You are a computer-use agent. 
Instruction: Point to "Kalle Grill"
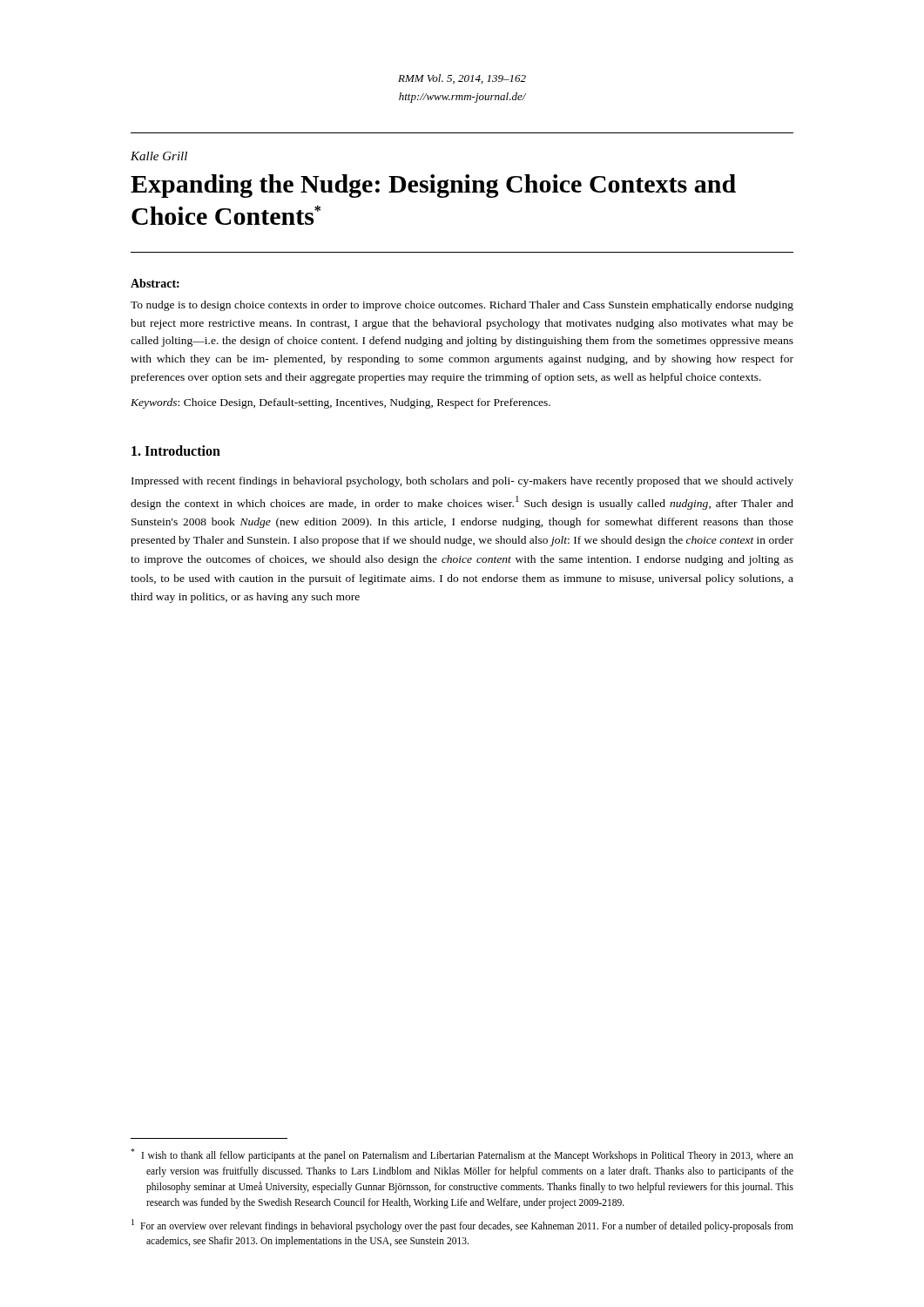pyautogui.click(x=159, y=156)
